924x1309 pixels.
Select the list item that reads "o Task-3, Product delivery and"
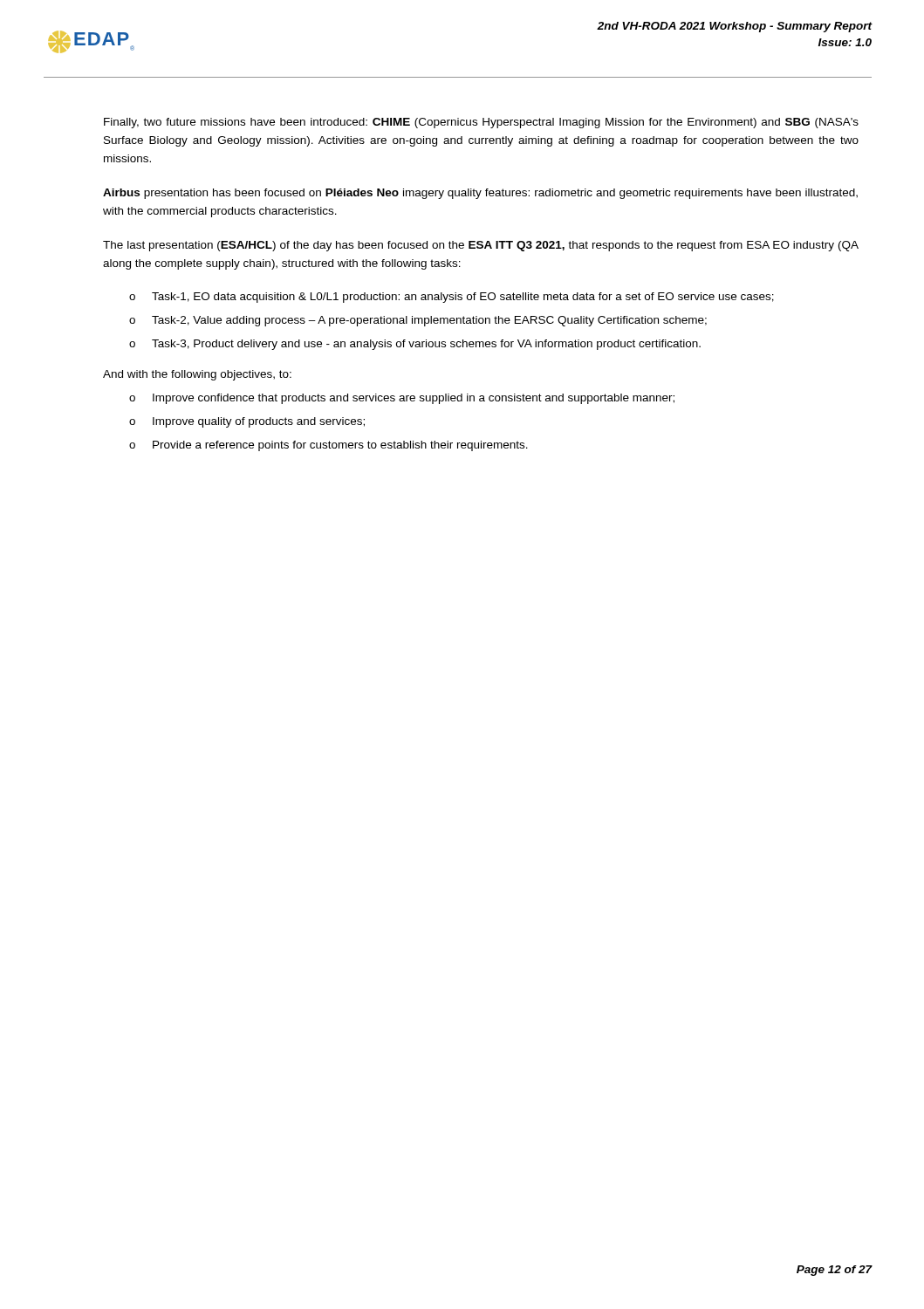pos(494,344)
